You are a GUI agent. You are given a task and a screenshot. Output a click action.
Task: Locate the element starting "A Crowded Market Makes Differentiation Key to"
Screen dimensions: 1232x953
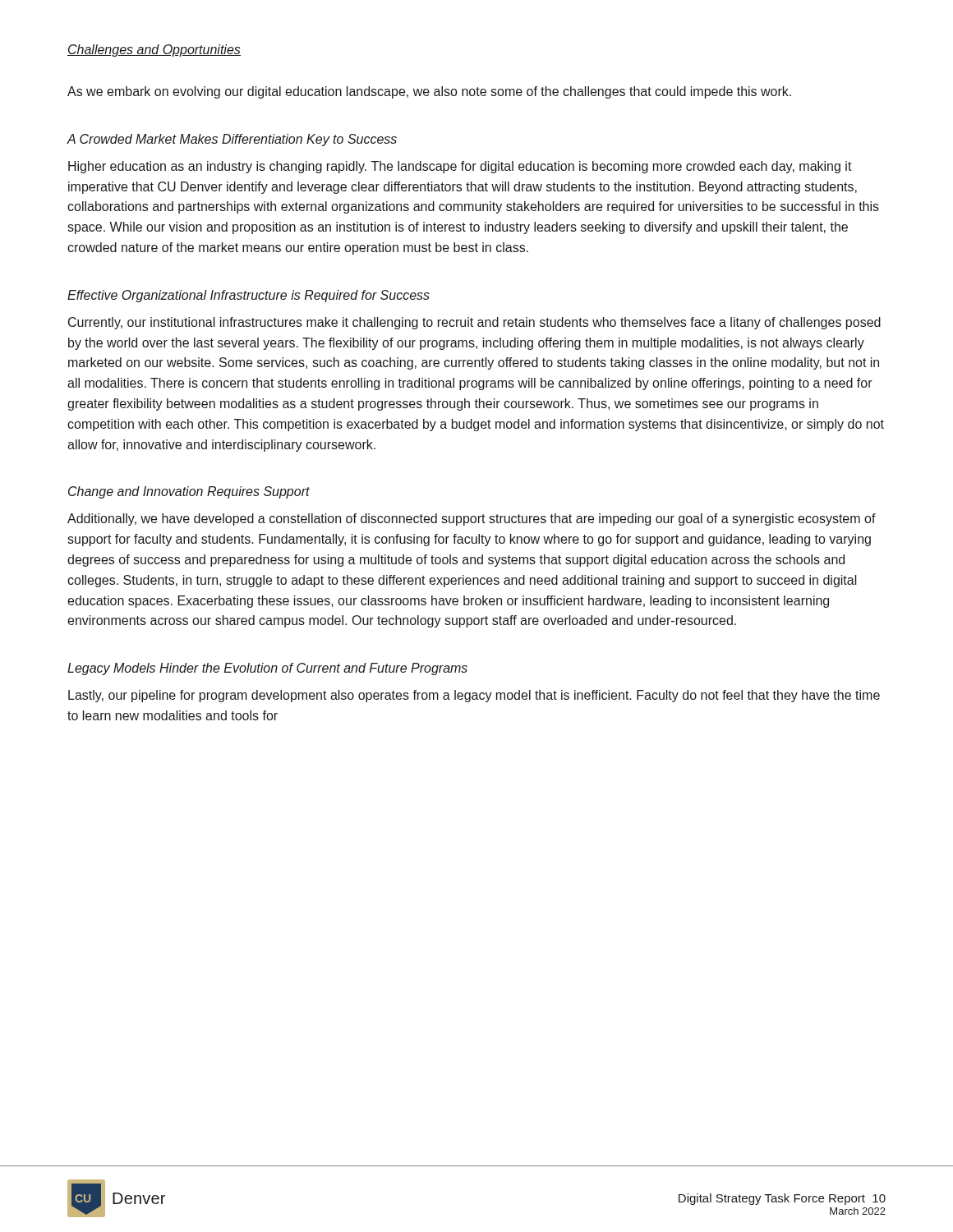click(x=232, y=139)
